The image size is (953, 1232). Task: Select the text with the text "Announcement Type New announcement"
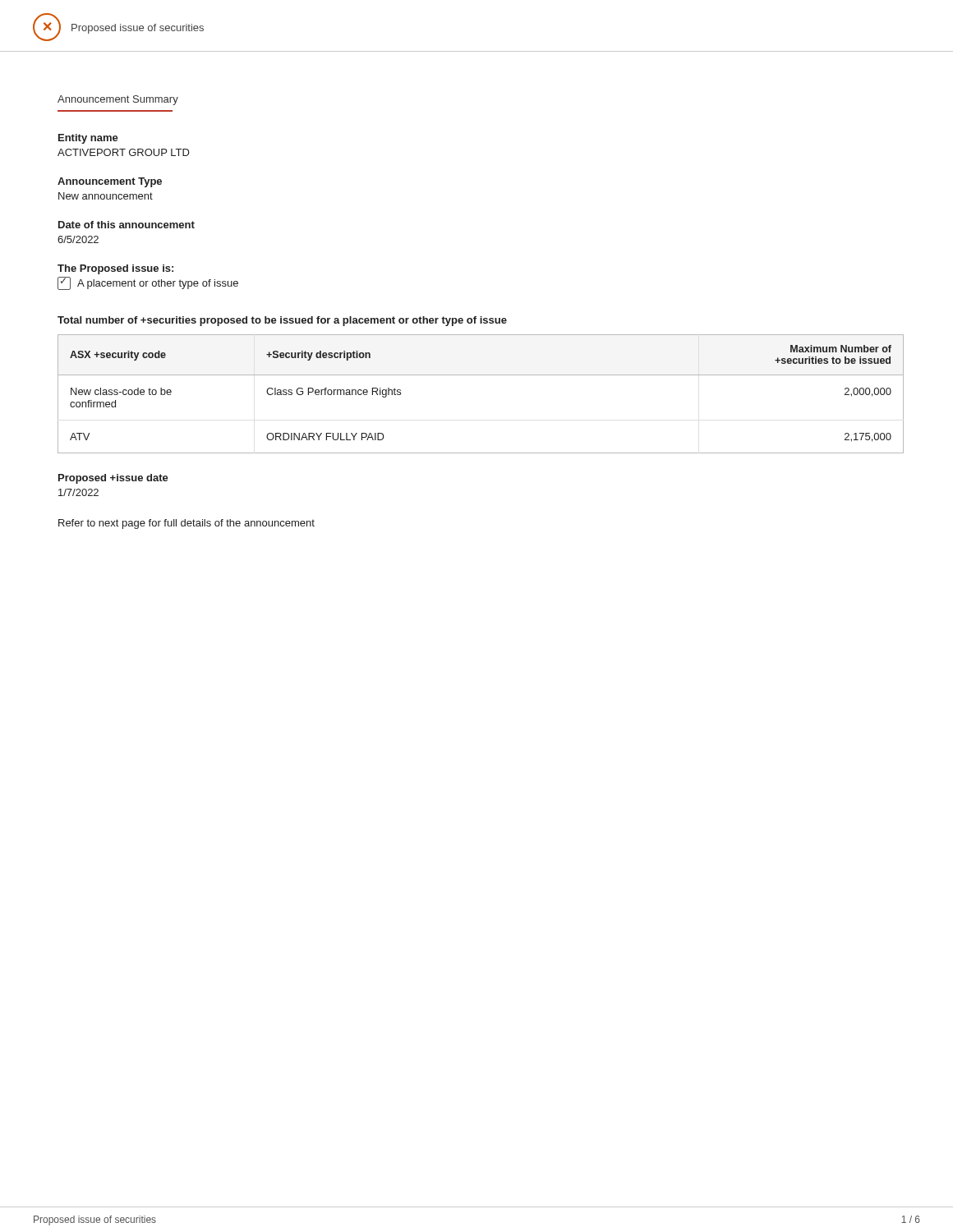point(110,182)
